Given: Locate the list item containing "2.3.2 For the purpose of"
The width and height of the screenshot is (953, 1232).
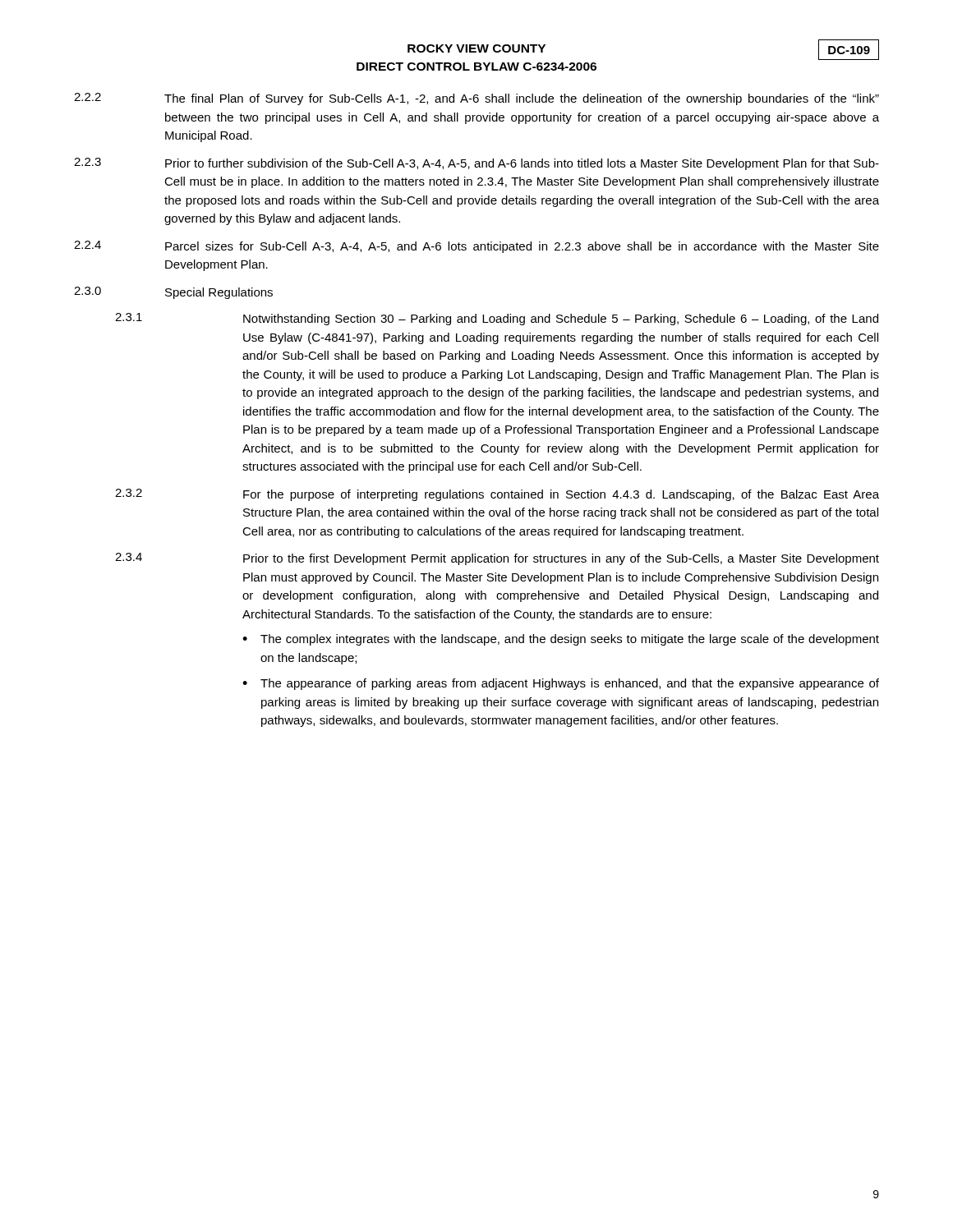Looking at the screenshot, I should click(x=497, y=513).
